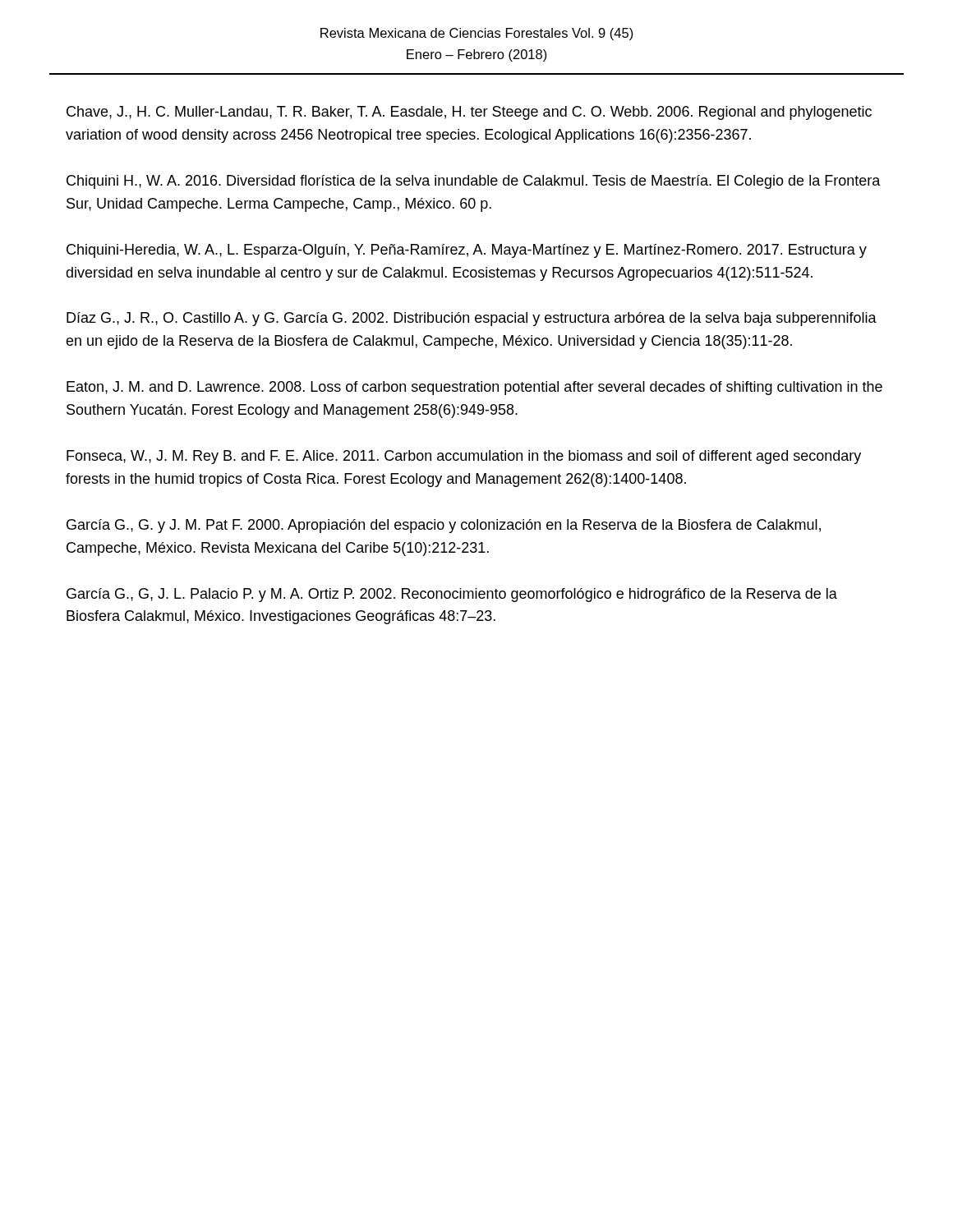Find the element starting "Eaton, J. M. and D. Lawrence."

click(x=474, y=398)
